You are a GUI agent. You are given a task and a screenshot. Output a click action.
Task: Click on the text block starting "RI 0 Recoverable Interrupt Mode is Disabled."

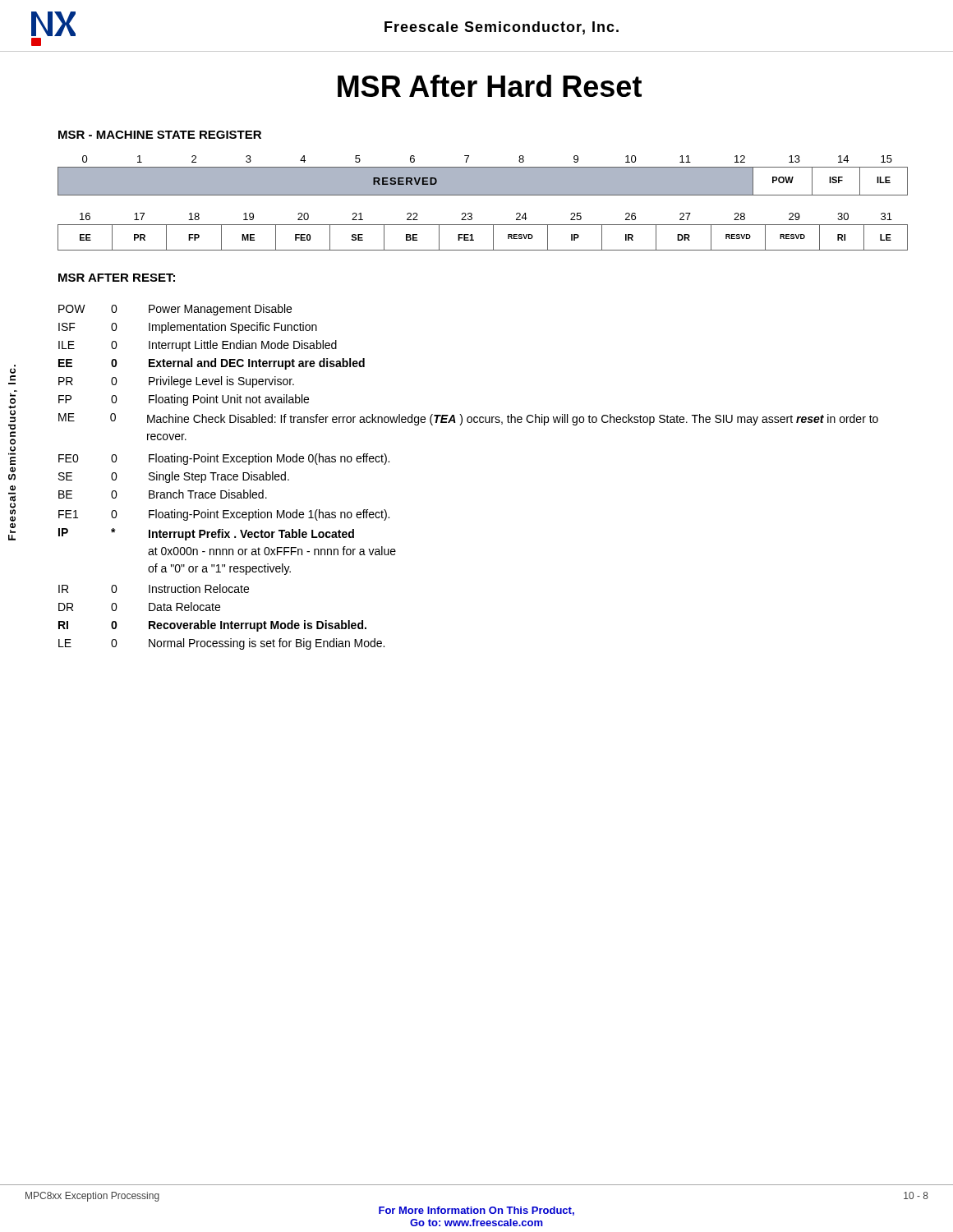click(212, 625)
